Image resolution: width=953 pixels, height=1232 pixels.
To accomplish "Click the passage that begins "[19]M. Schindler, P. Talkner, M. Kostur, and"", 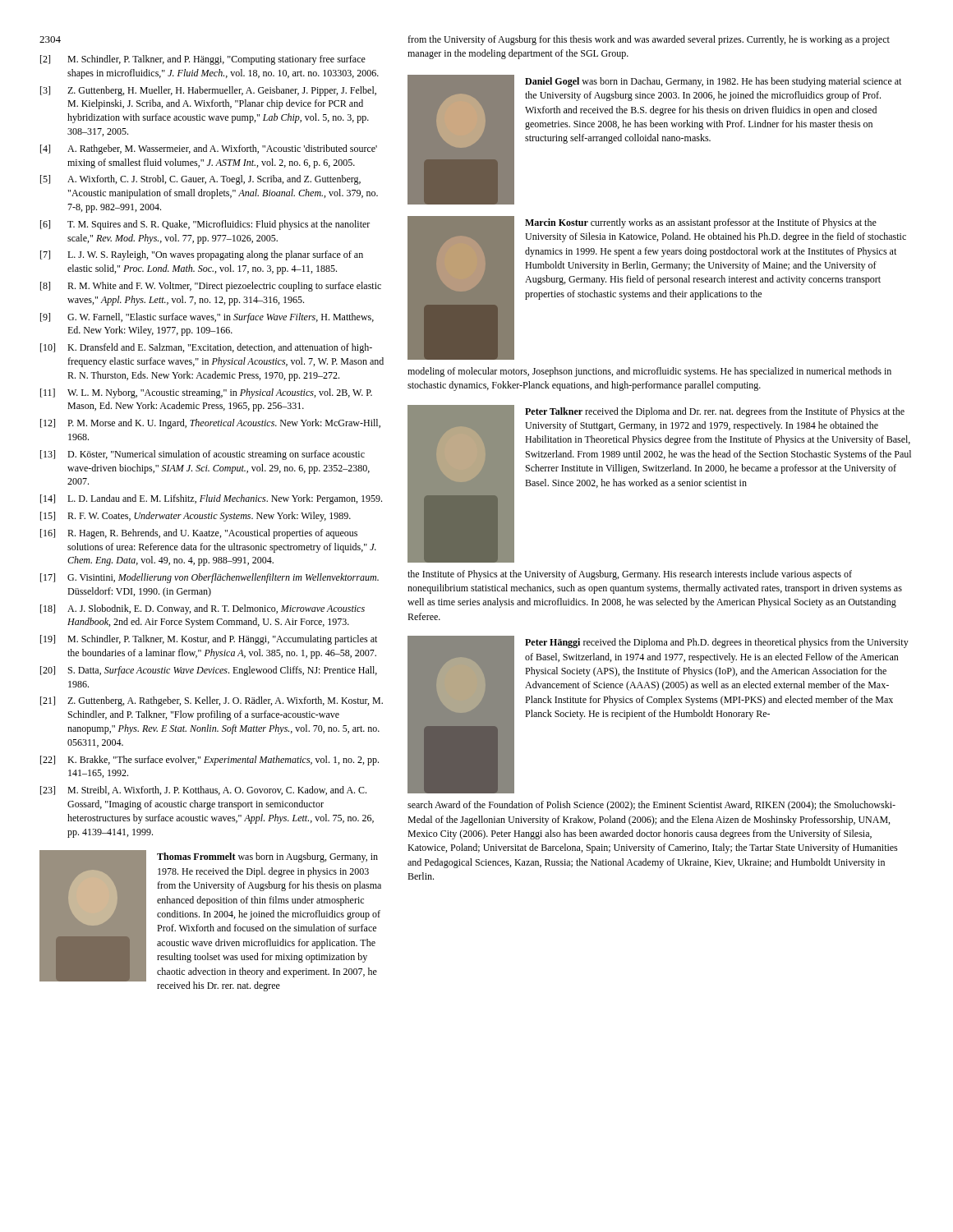I will [x=212, y=646].
